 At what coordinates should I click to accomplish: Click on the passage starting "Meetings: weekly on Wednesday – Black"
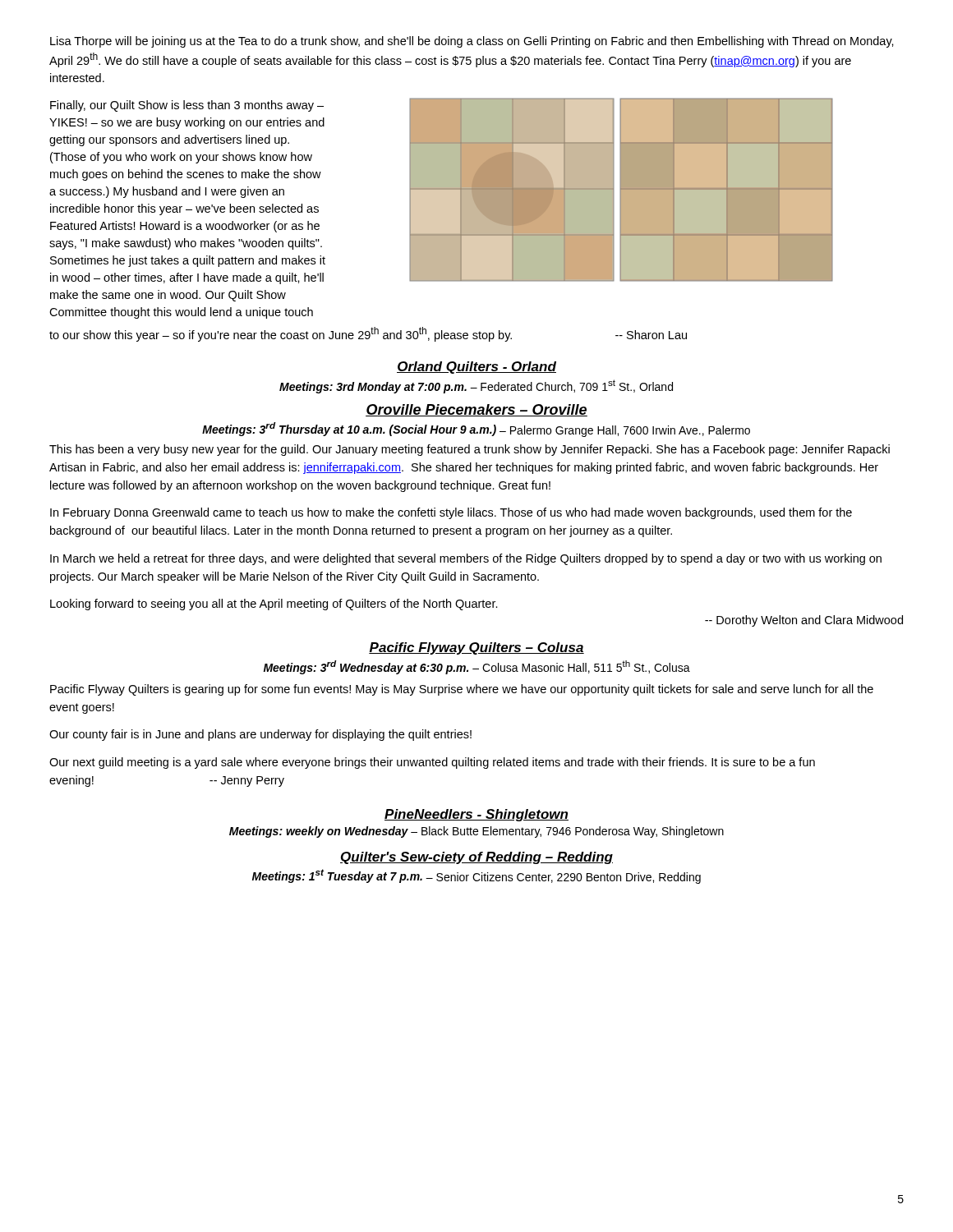coord(476,831)
